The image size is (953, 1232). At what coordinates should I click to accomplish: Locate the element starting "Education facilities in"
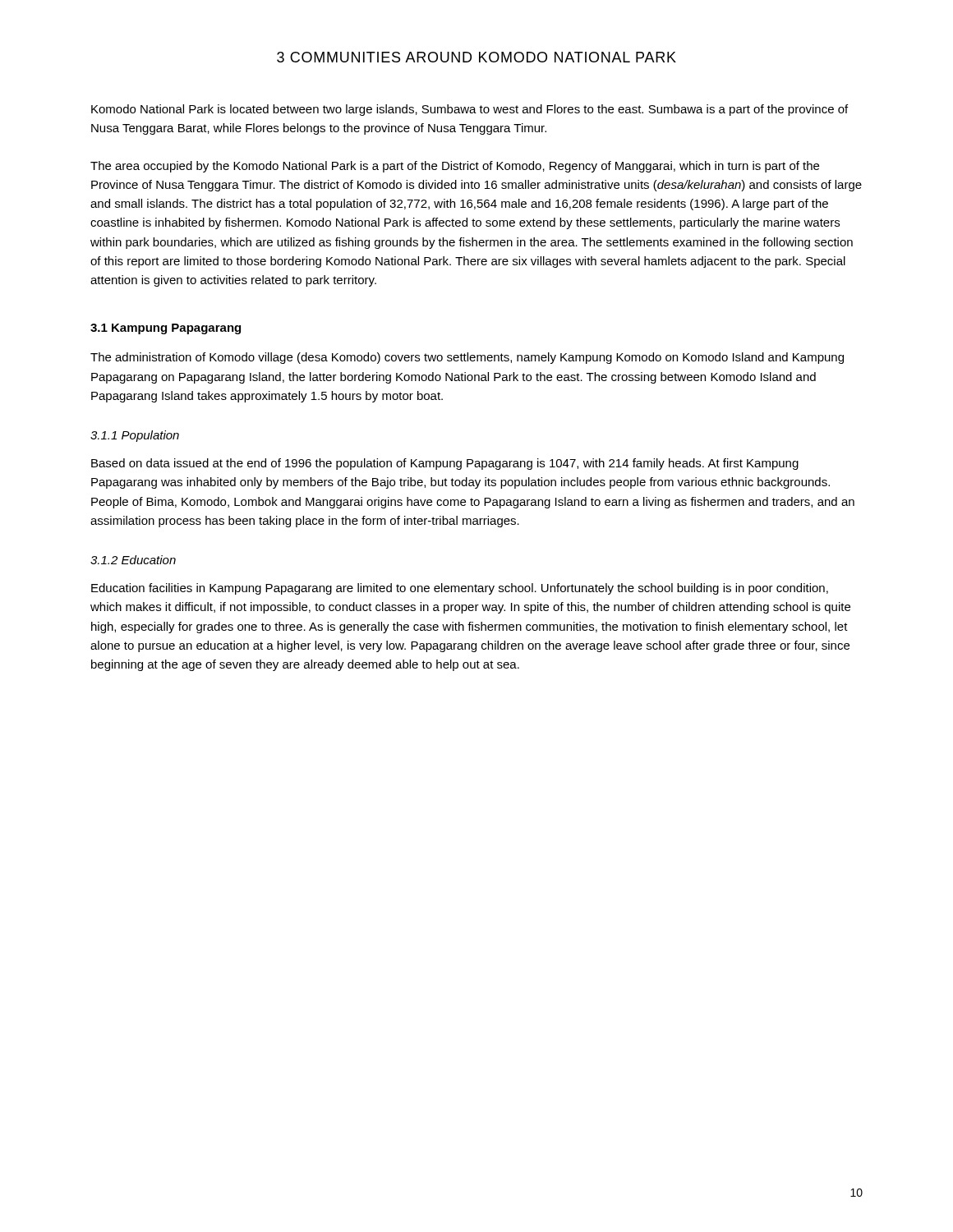pyautogui.click(x=471, y=626)
